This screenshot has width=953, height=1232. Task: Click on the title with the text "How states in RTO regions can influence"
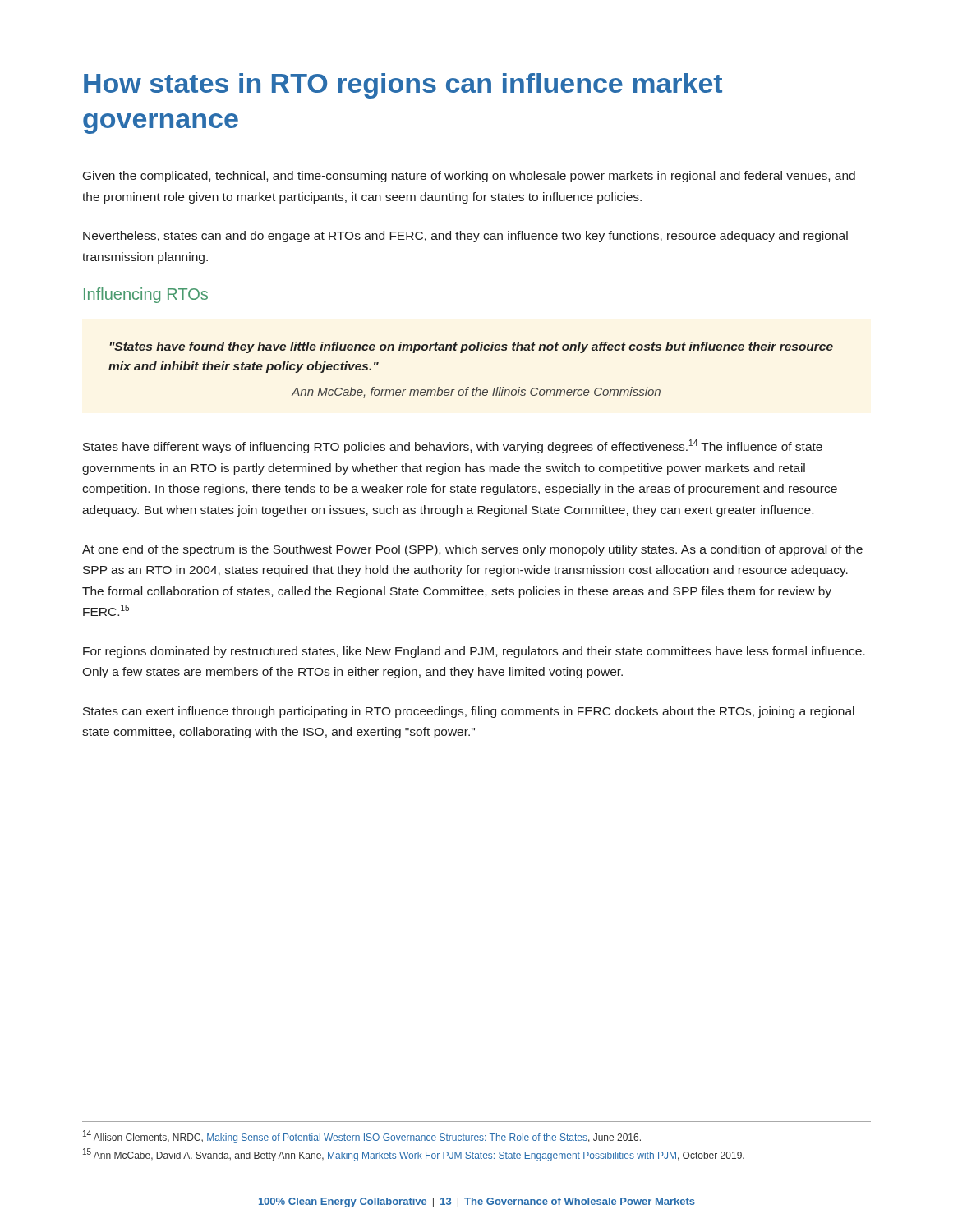coord(476,101)
